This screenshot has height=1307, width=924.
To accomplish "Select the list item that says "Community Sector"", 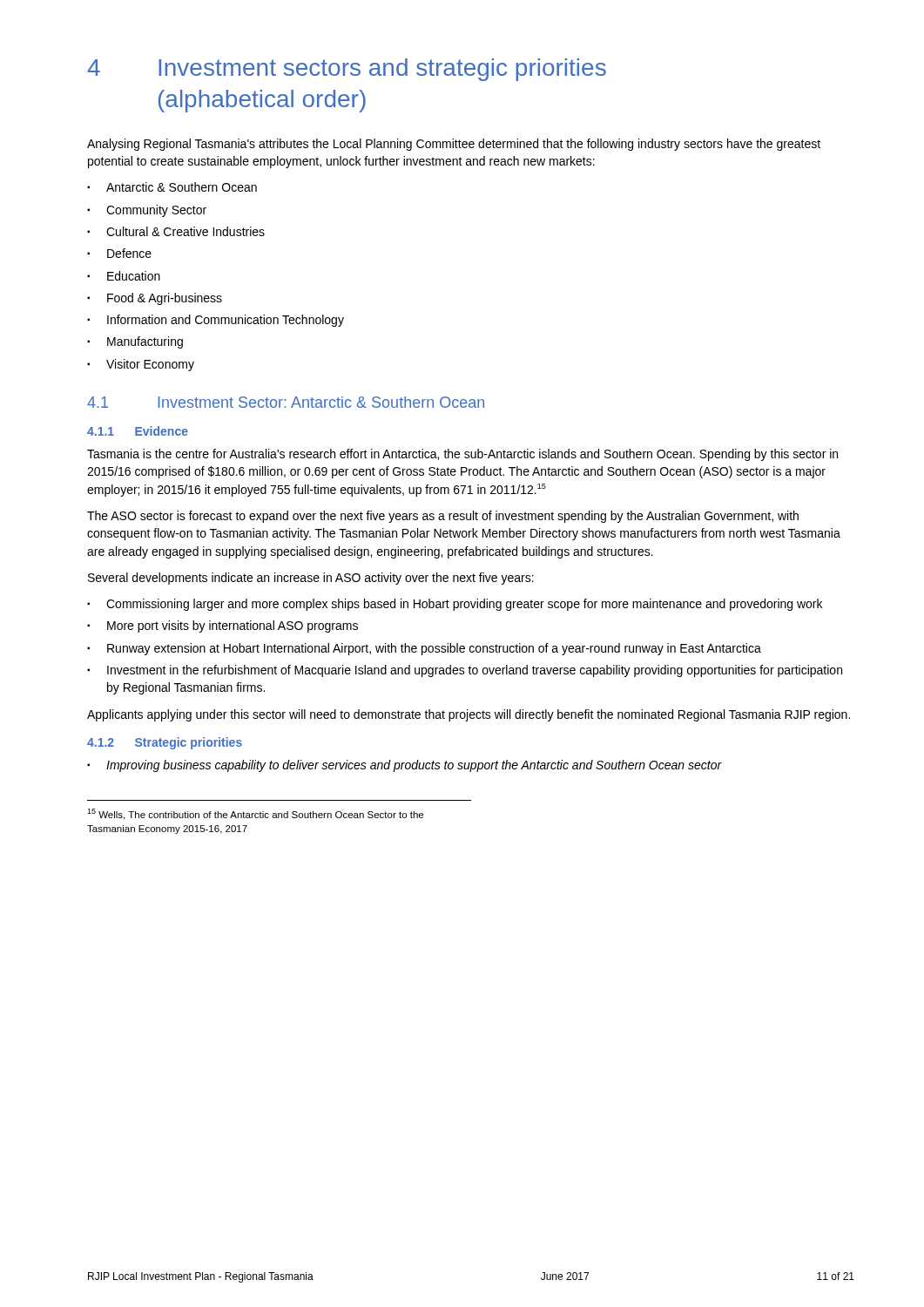I will click(156, 210).
